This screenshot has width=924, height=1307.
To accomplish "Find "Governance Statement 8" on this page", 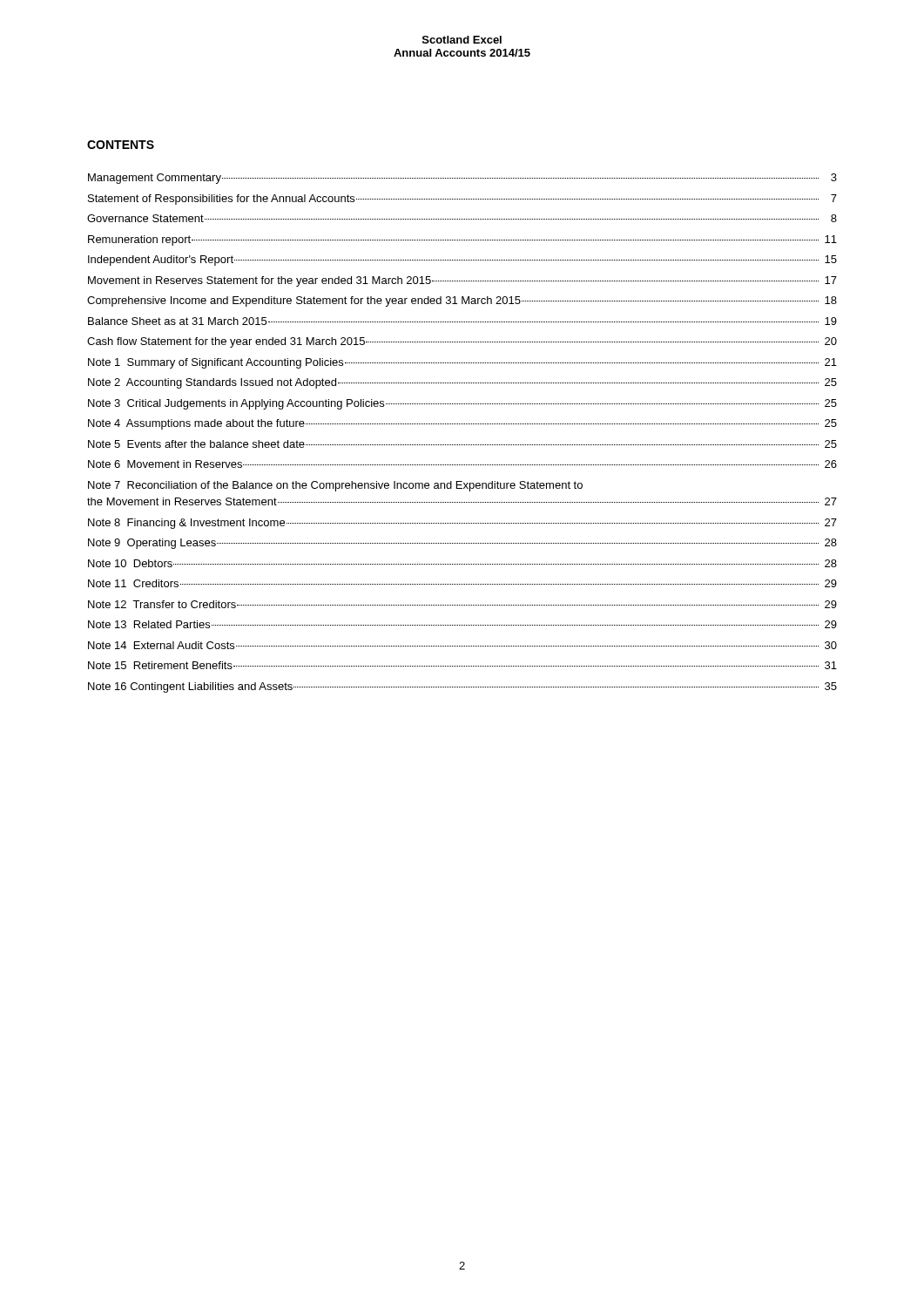I will pyautogui.click(x=462, y=219).
